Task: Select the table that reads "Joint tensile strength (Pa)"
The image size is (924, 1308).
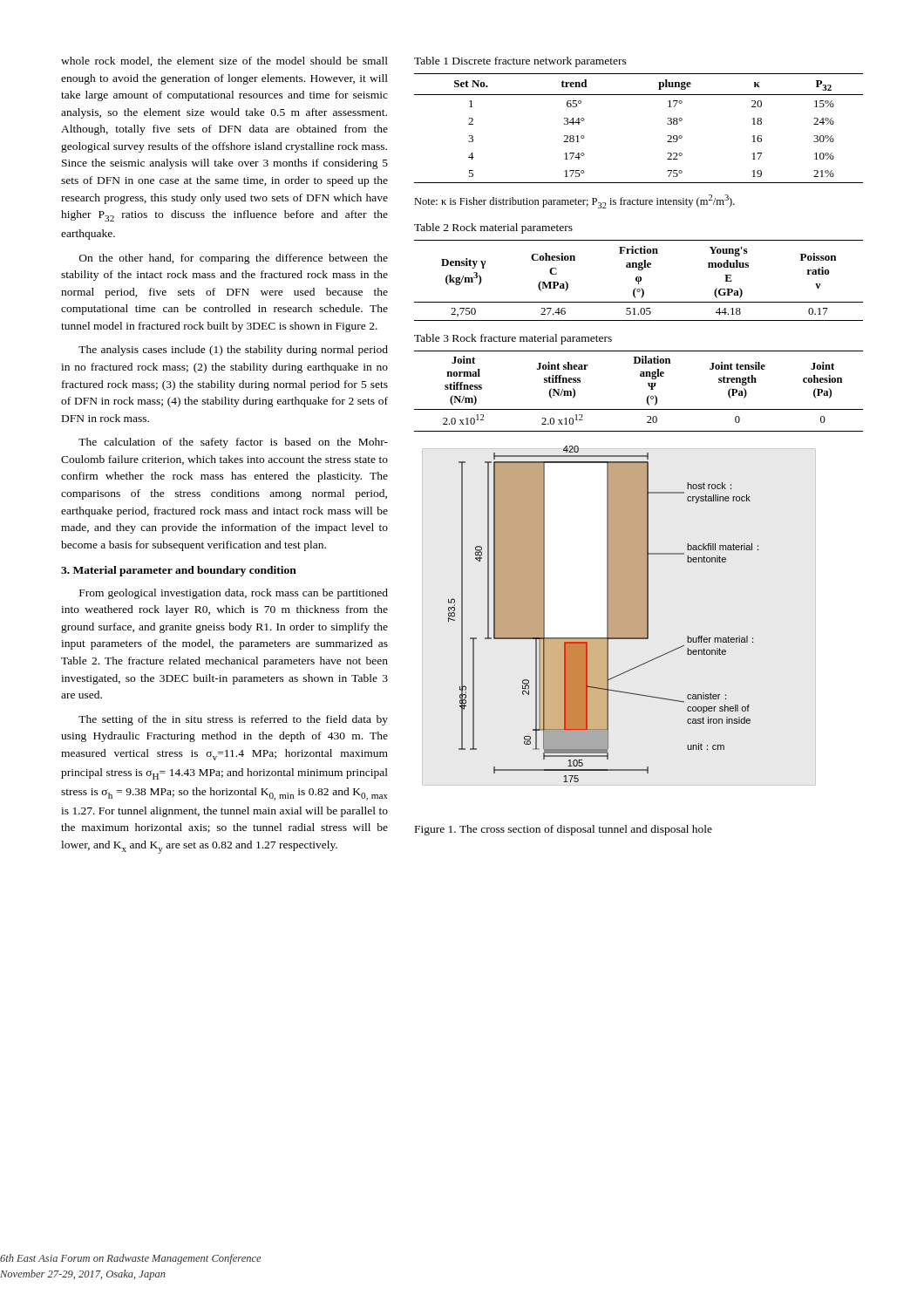Action: pyautogui.click(x=639, y=391)
